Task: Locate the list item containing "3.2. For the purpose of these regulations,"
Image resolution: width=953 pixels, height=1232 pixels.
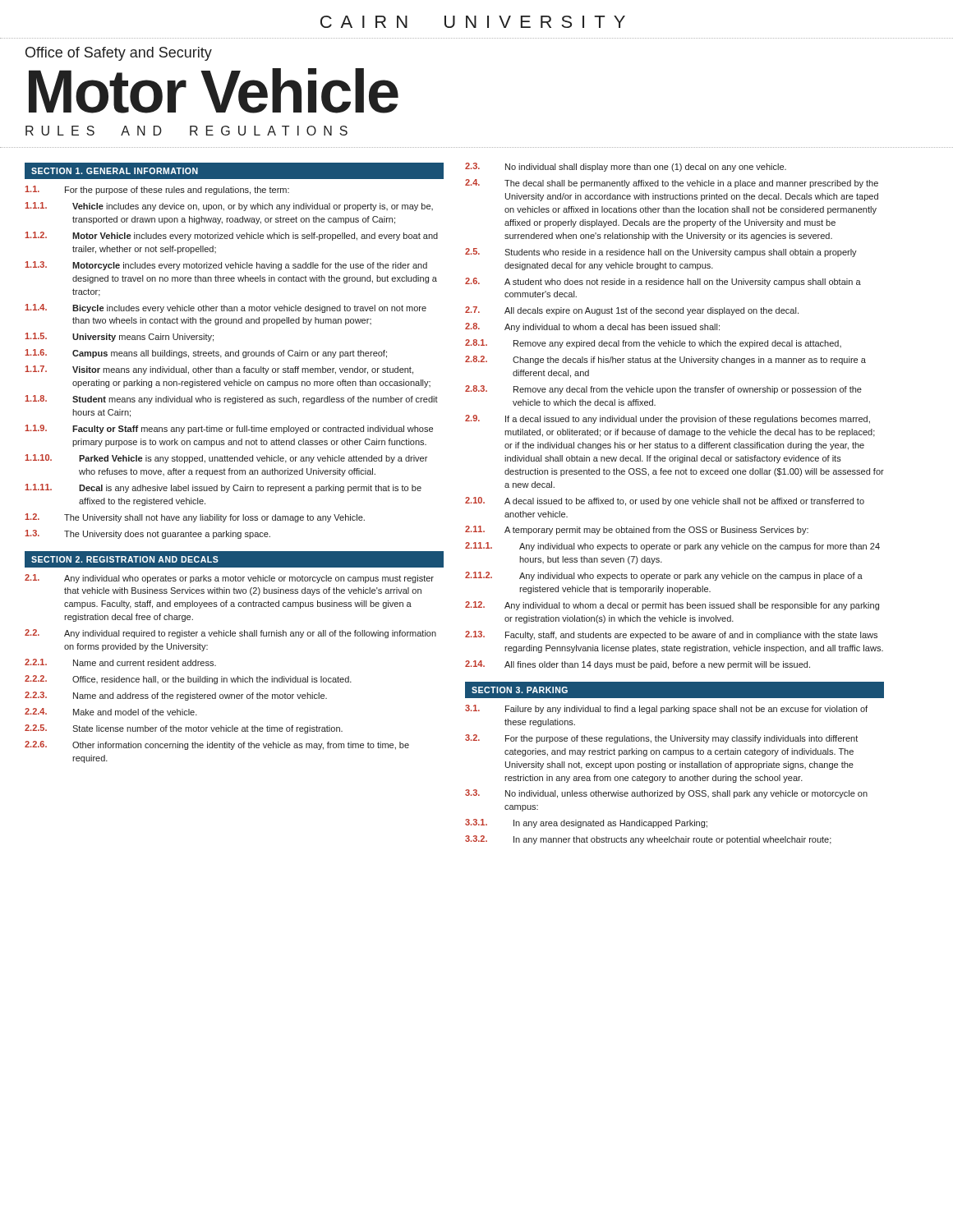Action: 674,759
